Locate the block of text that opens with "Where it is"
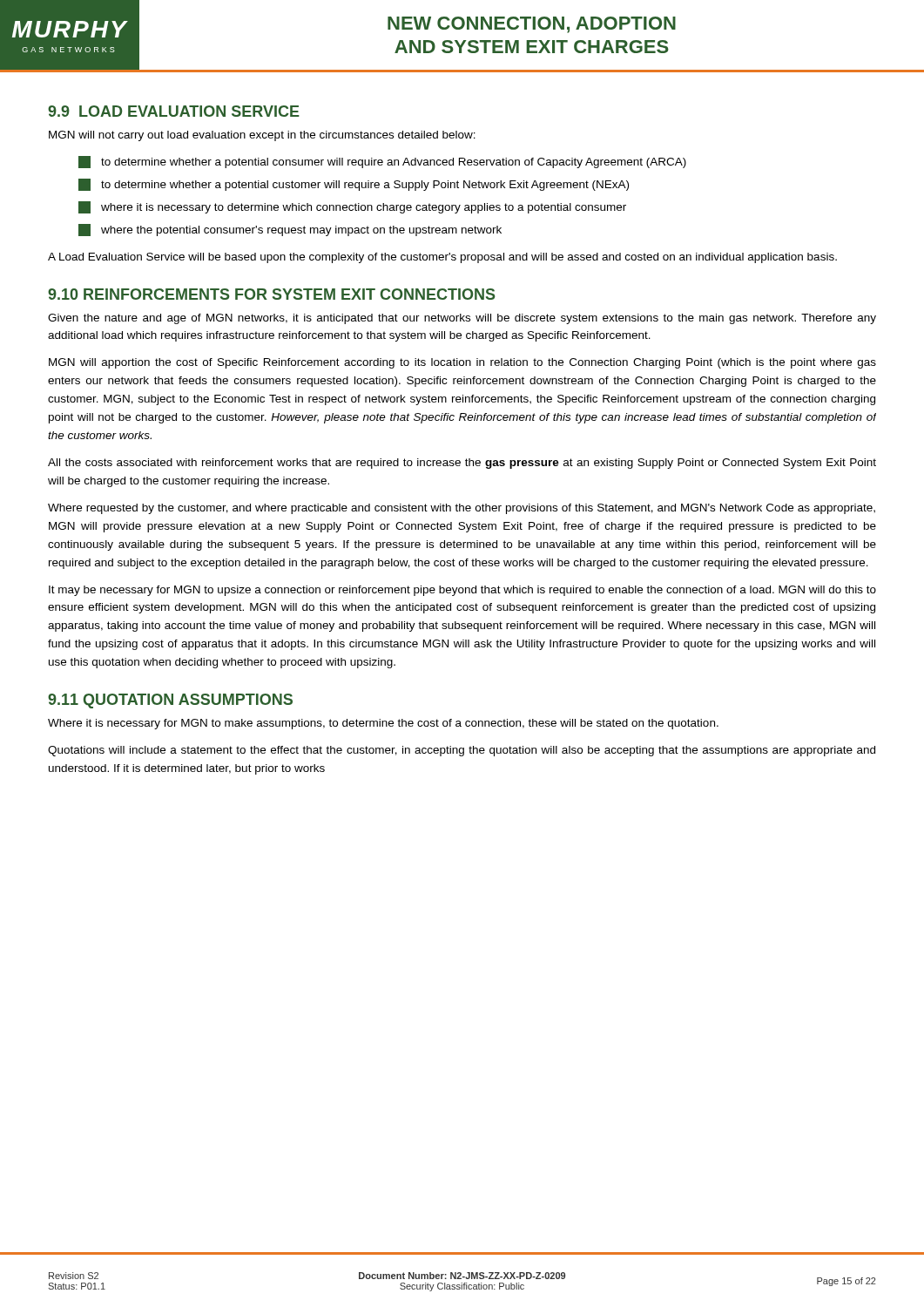 (383, 723)
